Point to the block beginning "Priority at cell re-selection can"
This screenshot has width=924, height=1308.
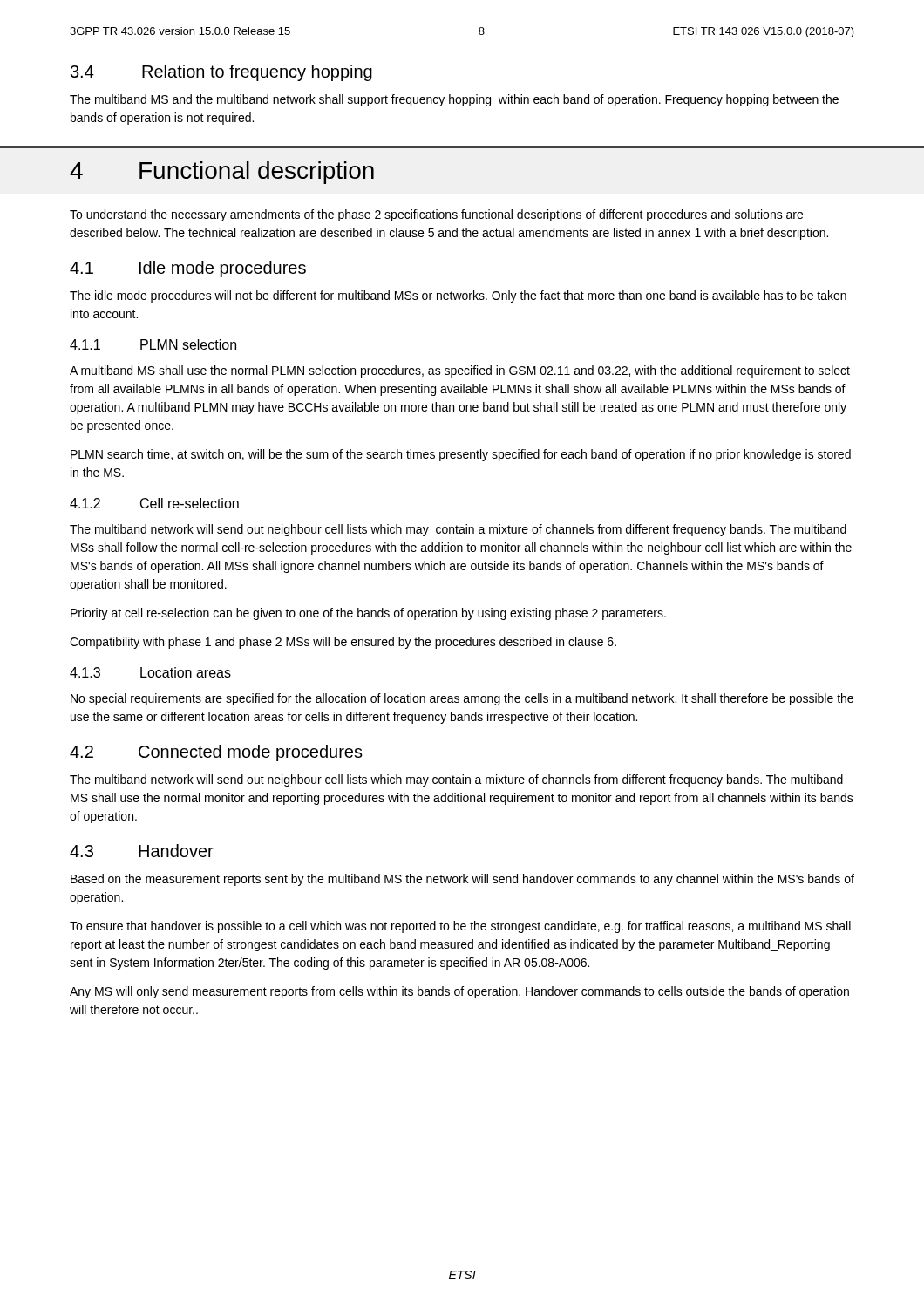click(x=462, y=613)
